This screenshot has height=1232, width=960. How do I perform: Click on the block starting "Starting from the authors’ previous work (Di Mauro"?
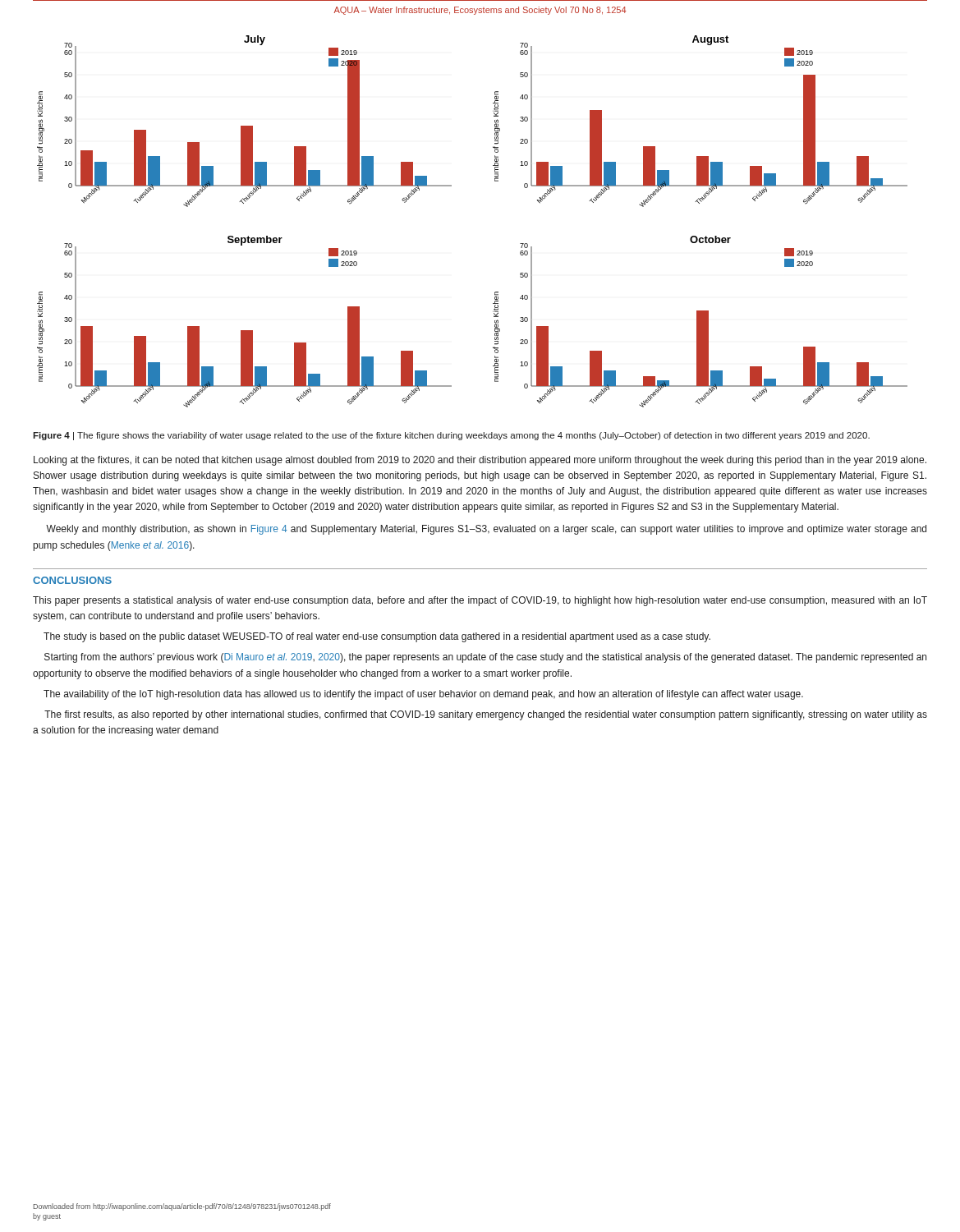[x=480, y=665]
